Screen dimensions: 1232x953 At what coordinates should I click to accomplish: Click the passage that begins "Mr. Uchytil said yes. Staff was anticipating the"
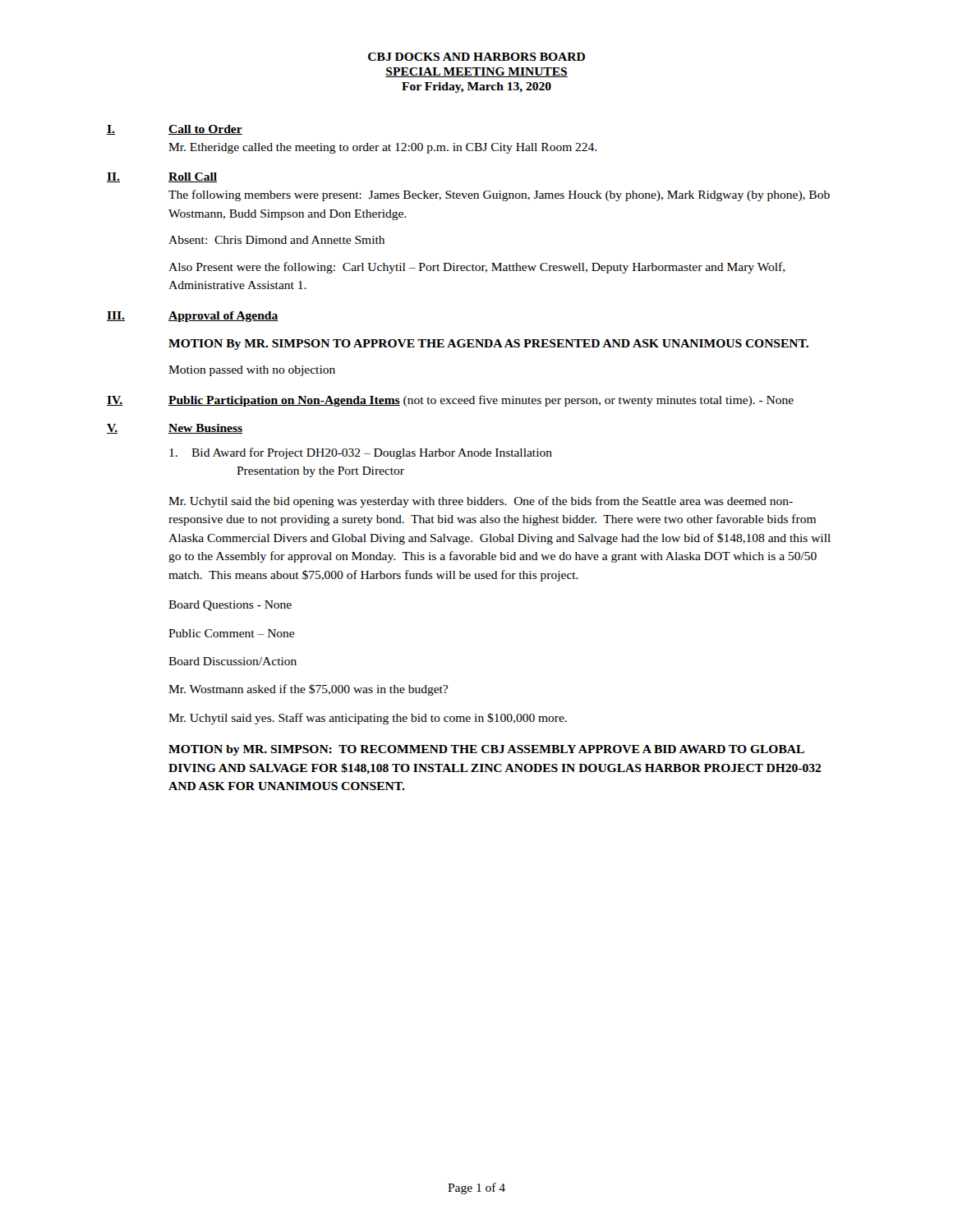(368, 717)
